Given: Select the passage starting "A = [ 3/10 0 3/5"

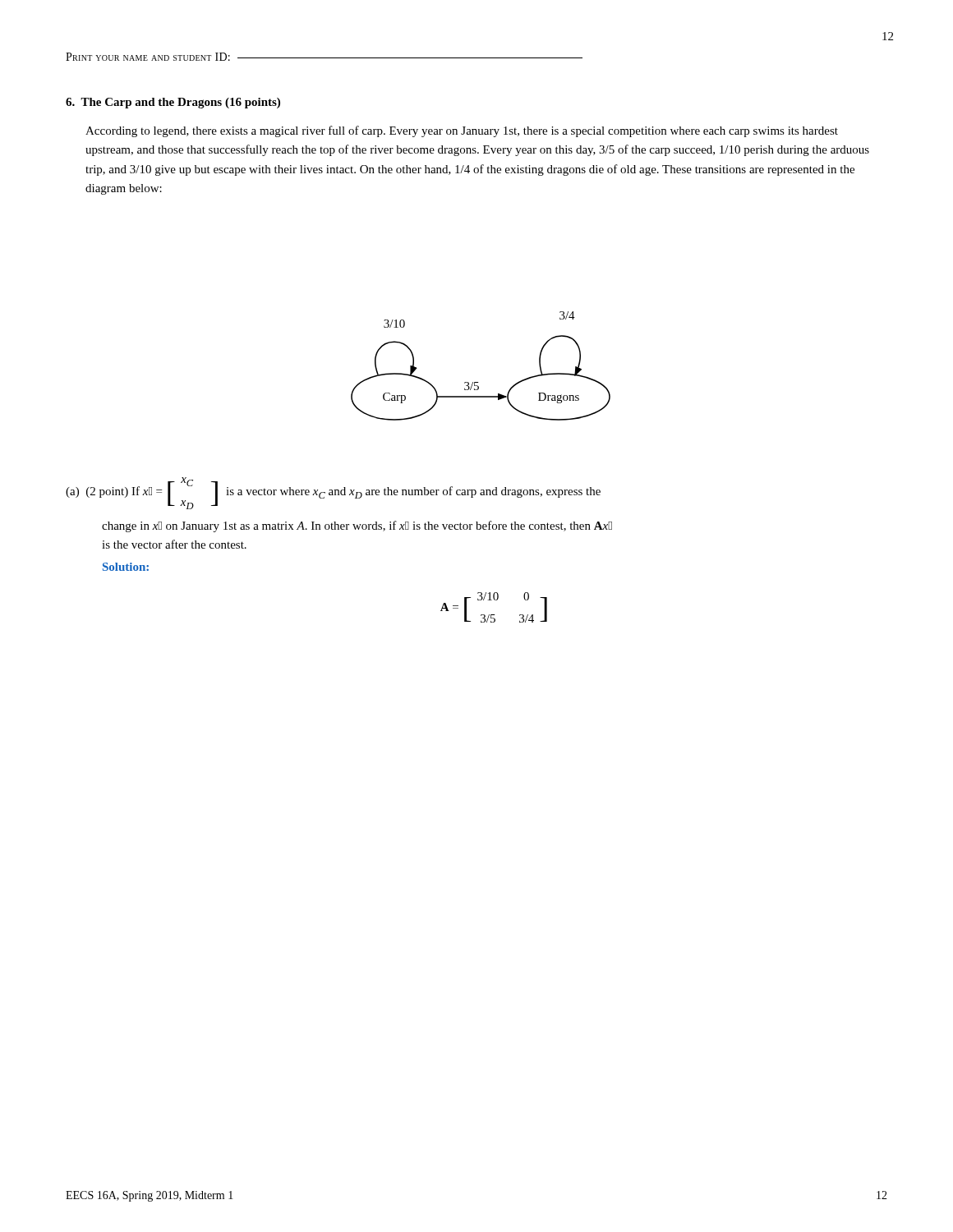Looking at the screenshot, I should click(x=495, y=608).
